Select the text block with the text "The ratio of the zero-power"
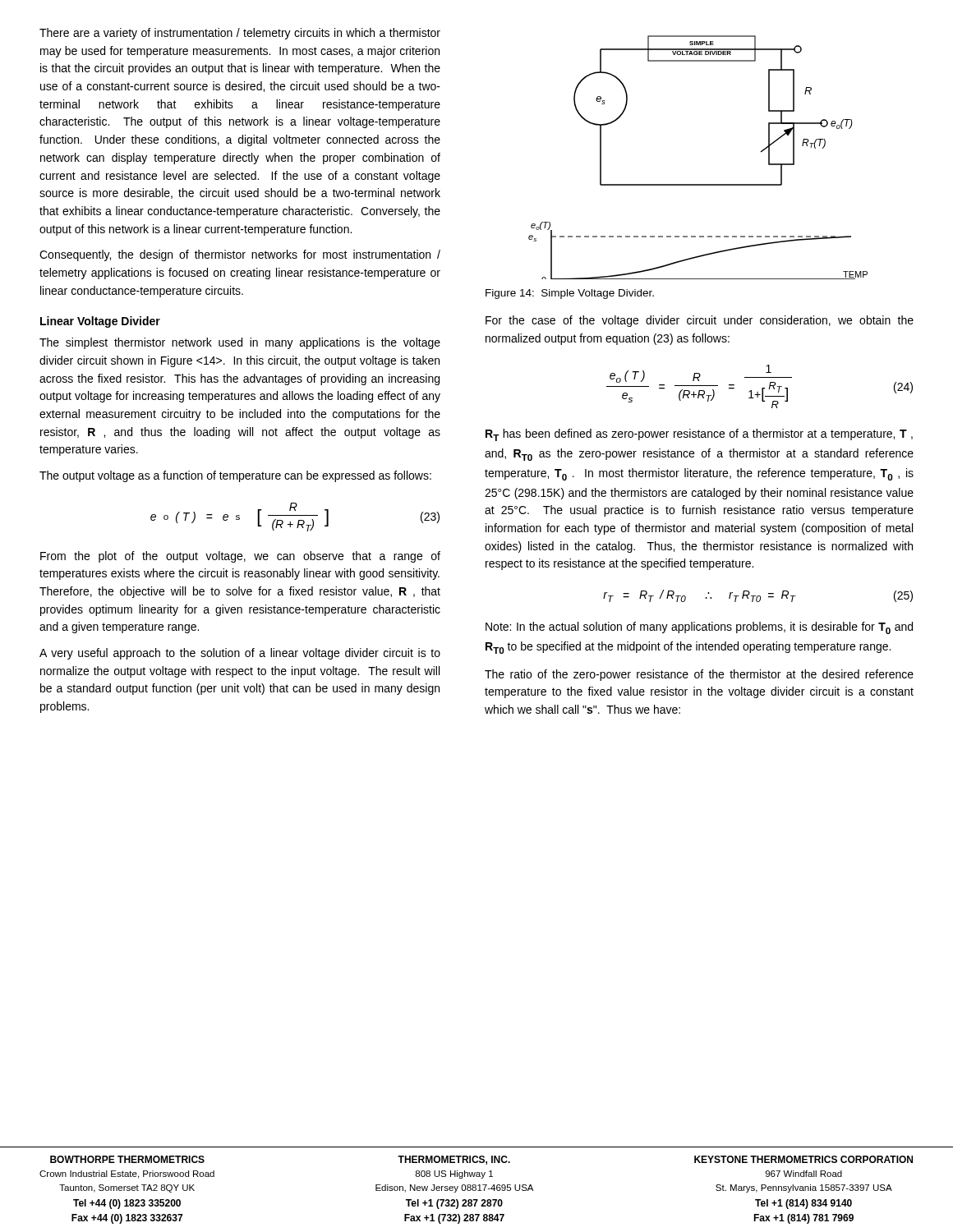This screenshot has width=953, height=1232. point(699,693)
